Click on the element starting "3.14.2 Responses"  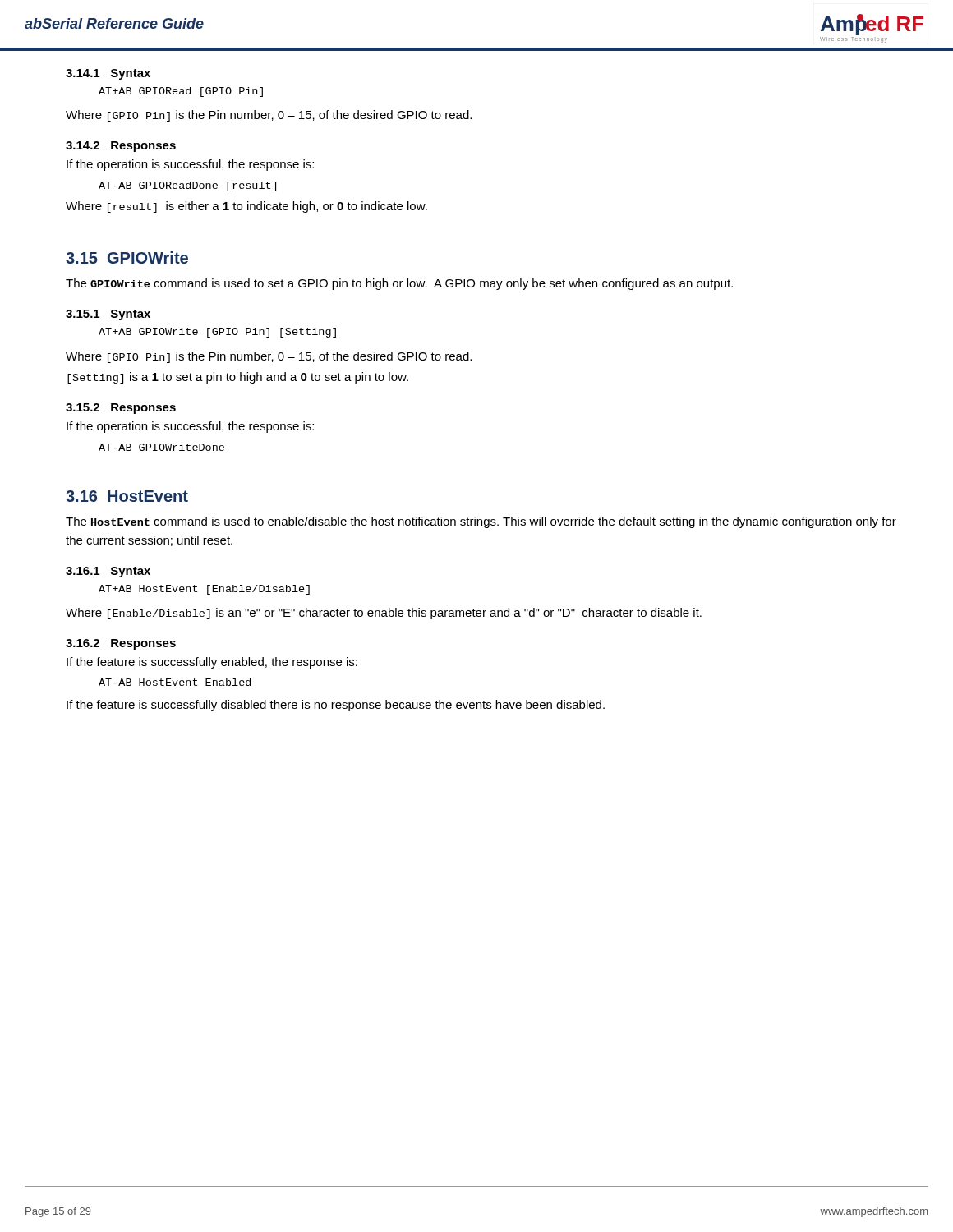tap(121, 145)
